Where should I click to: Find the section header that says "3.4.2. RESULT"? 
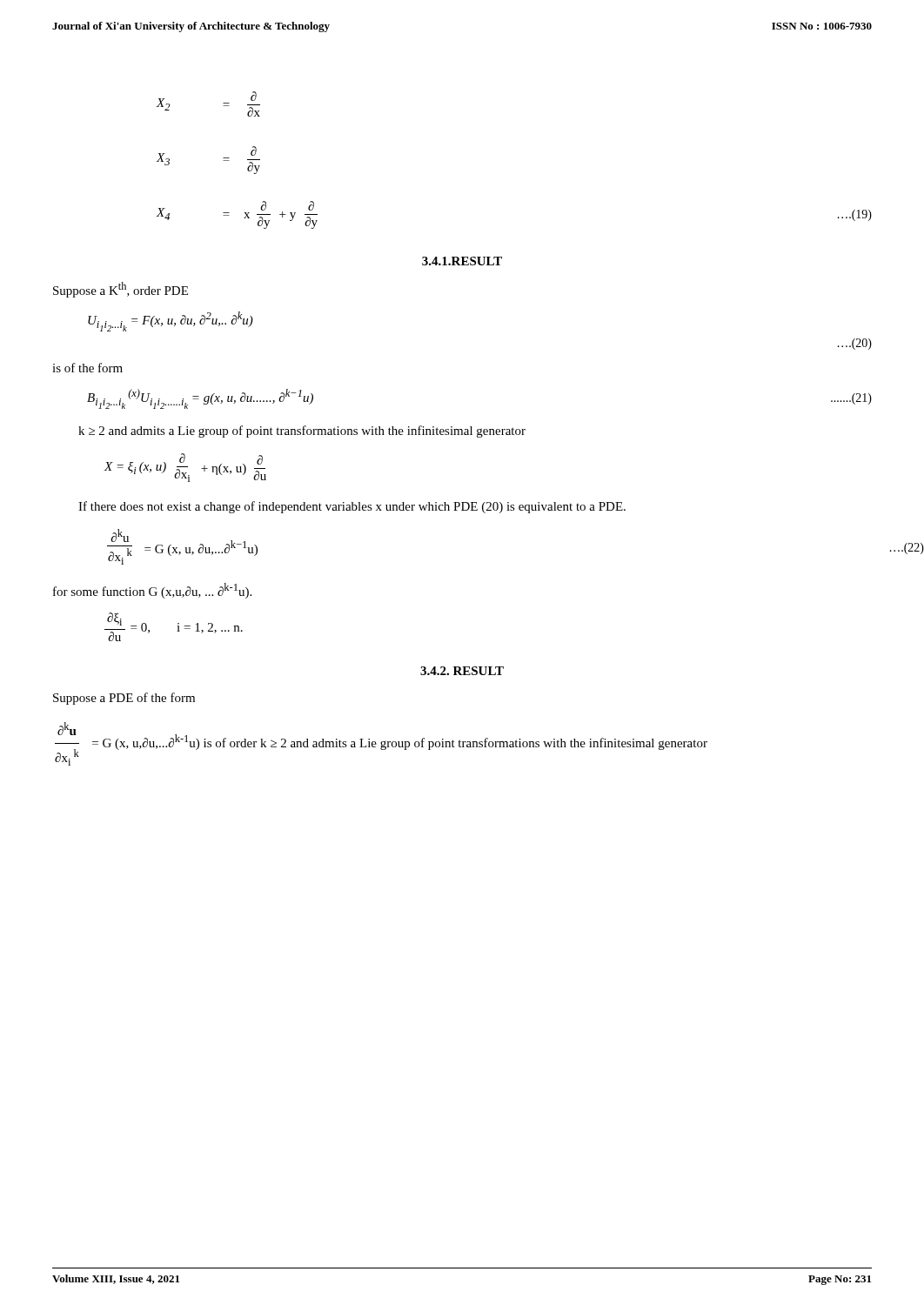point(462,671)
